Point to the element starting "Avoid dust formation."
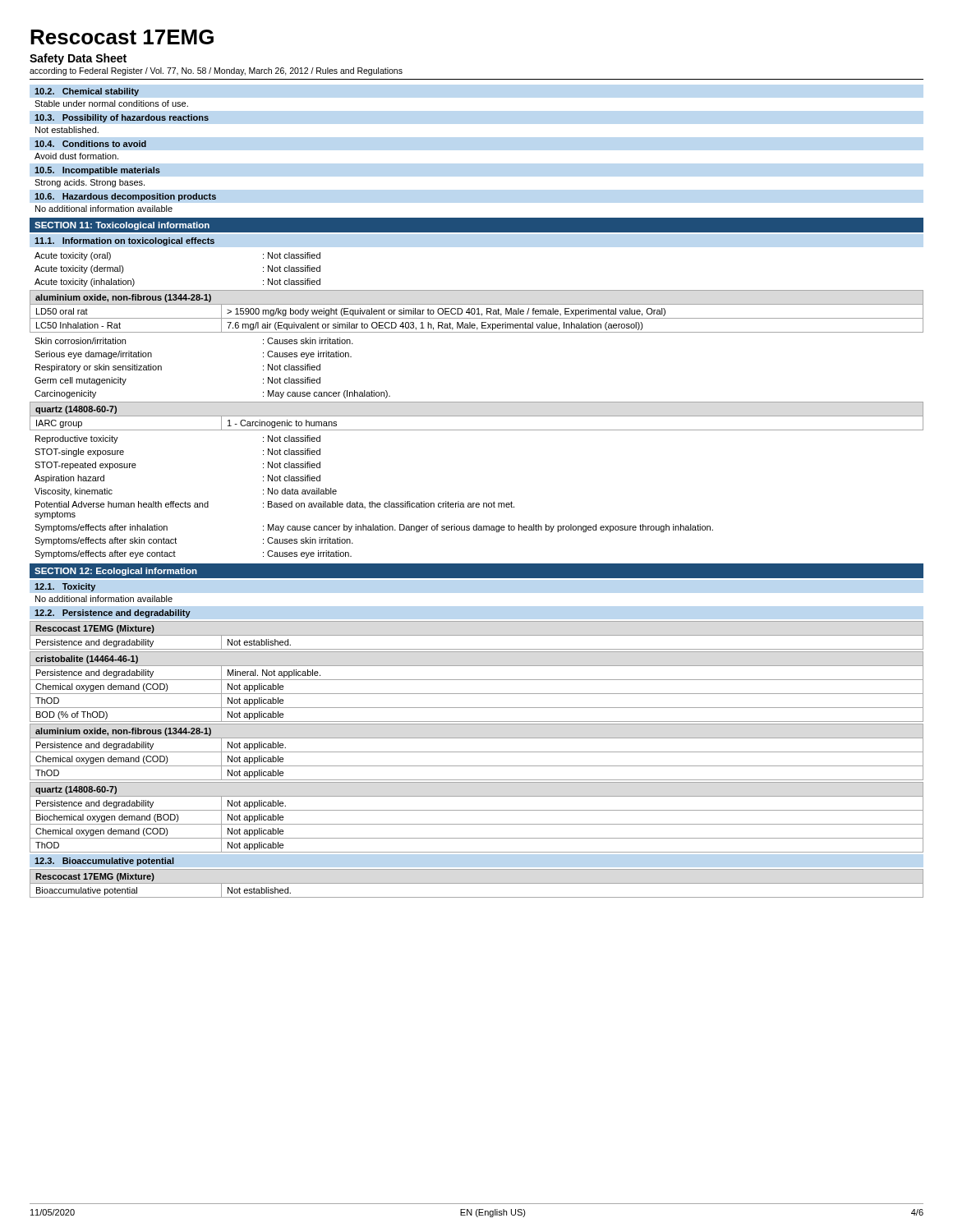 point(77,156)
